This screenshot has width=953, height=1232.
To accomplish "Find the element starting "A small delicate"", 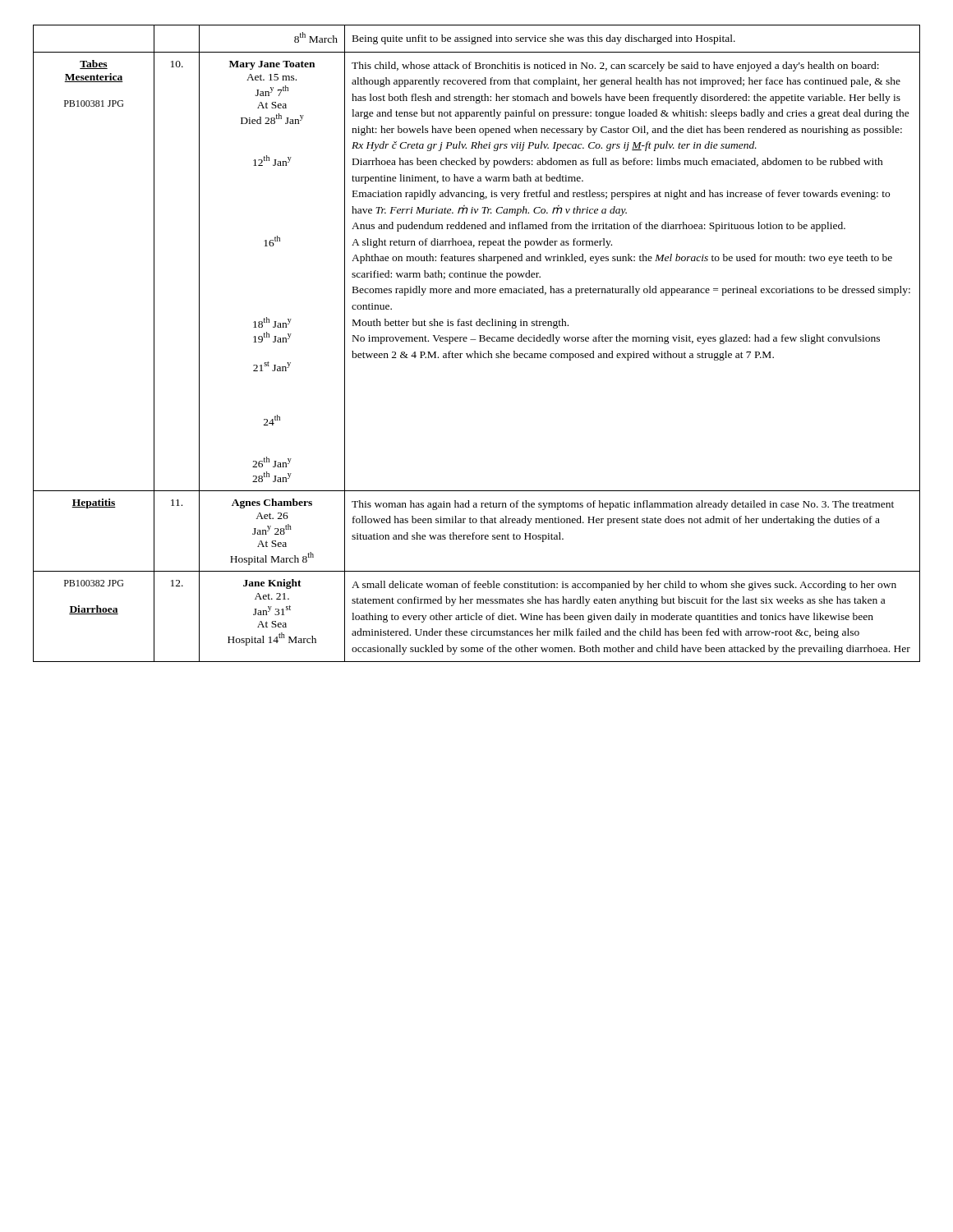I will tap(631, 616).
